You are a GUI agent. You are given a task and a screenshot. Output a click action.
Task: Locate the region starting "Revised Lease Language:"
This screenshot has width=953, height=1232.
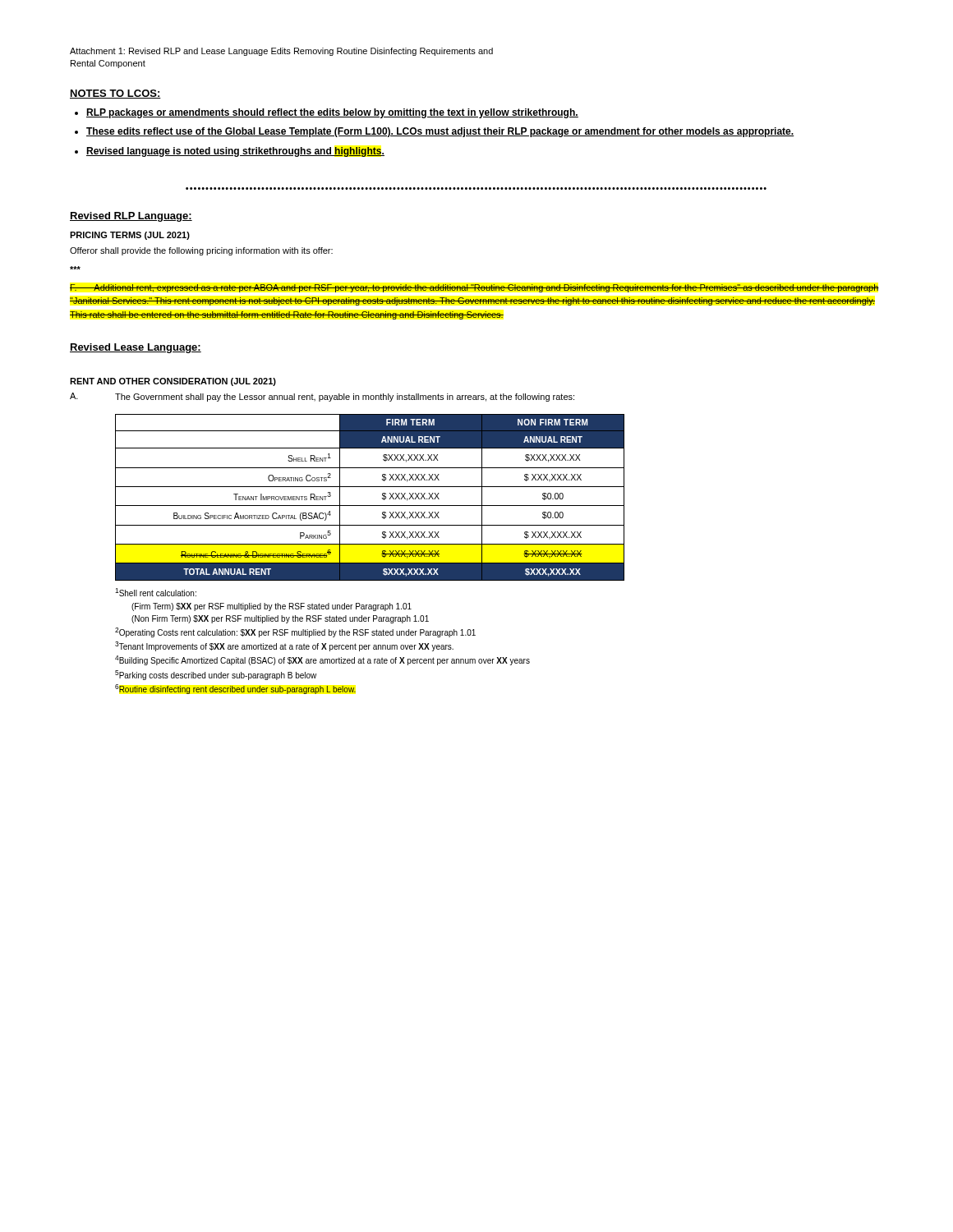pyautogui.click(x=135, y=347)
